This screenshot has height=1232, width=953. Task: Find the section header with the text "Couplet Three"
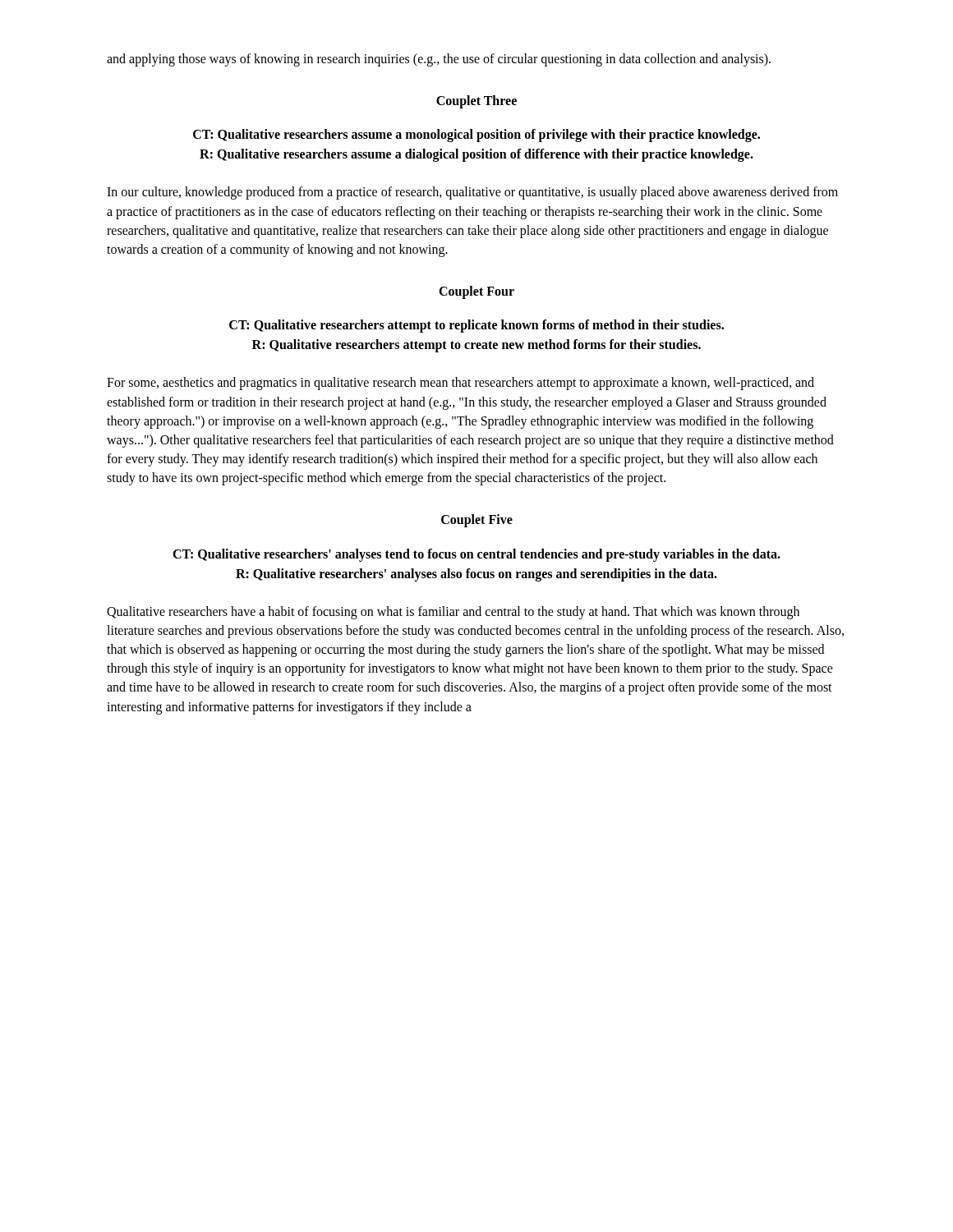[476, 101]
